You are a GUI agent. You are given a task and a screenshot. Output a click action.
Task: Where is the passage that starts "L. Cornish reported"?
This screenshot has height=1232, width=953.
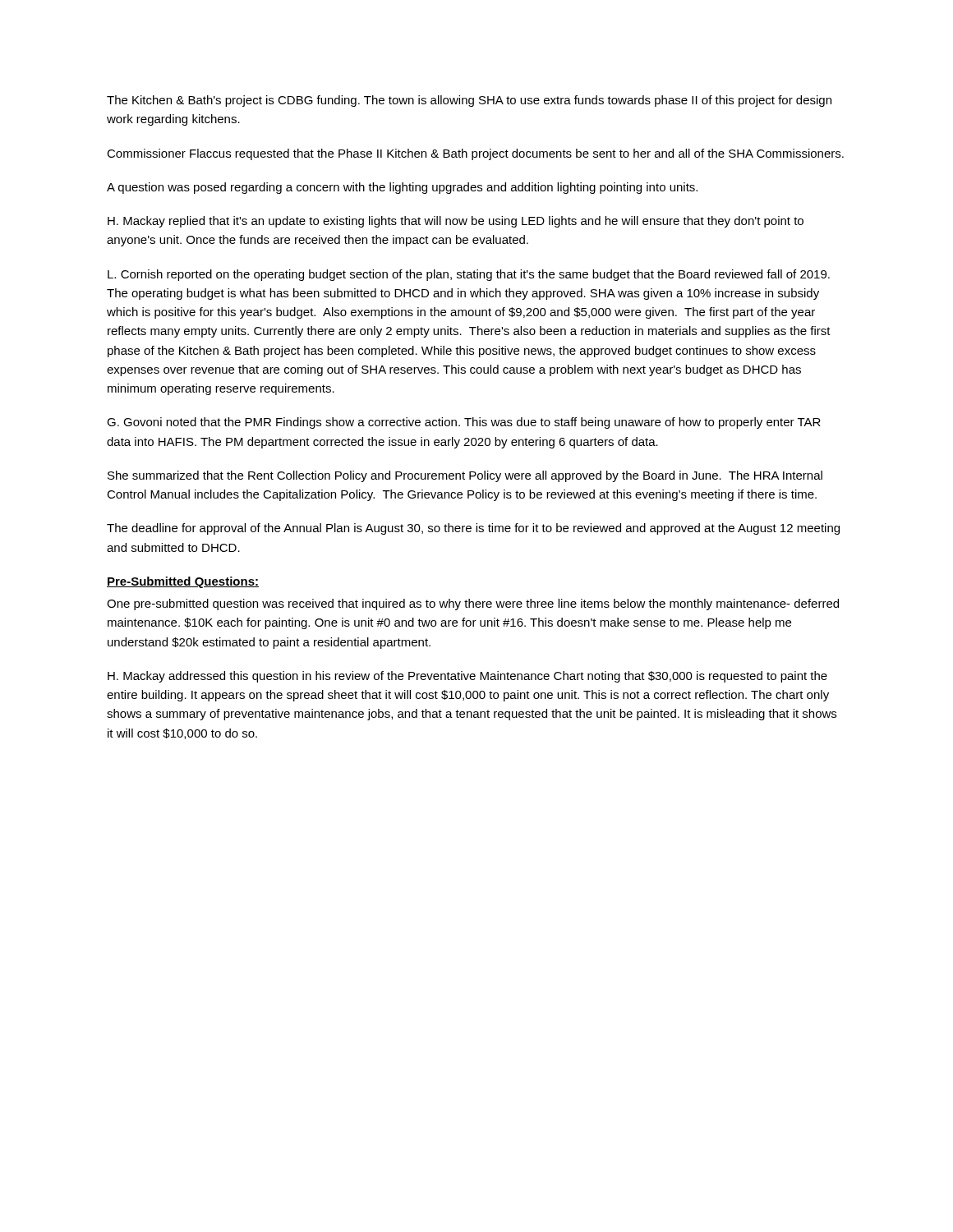469,331
